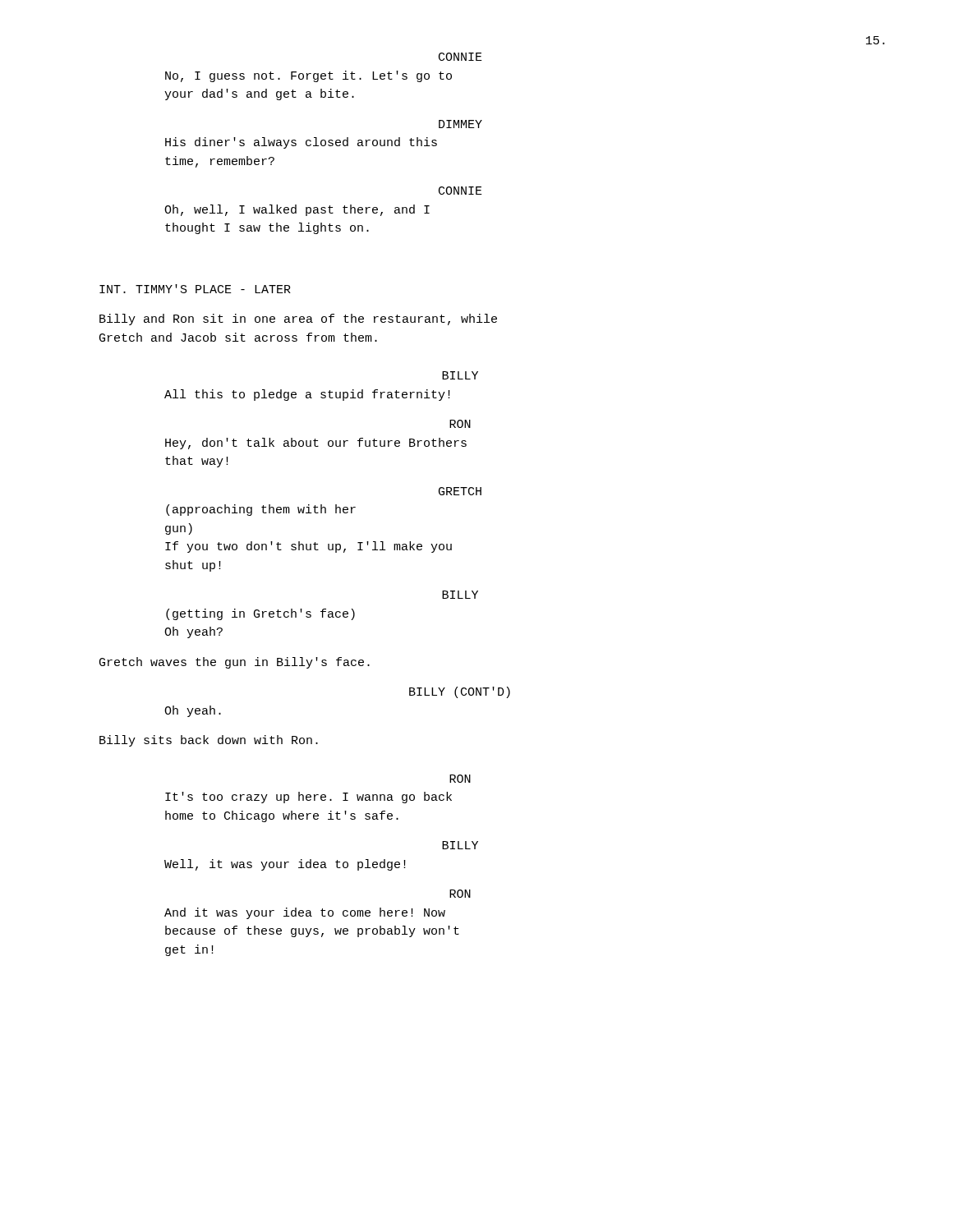
Task: Locate the element starting "GRETCH (approaching them with her"
Action: click(460, 491)
